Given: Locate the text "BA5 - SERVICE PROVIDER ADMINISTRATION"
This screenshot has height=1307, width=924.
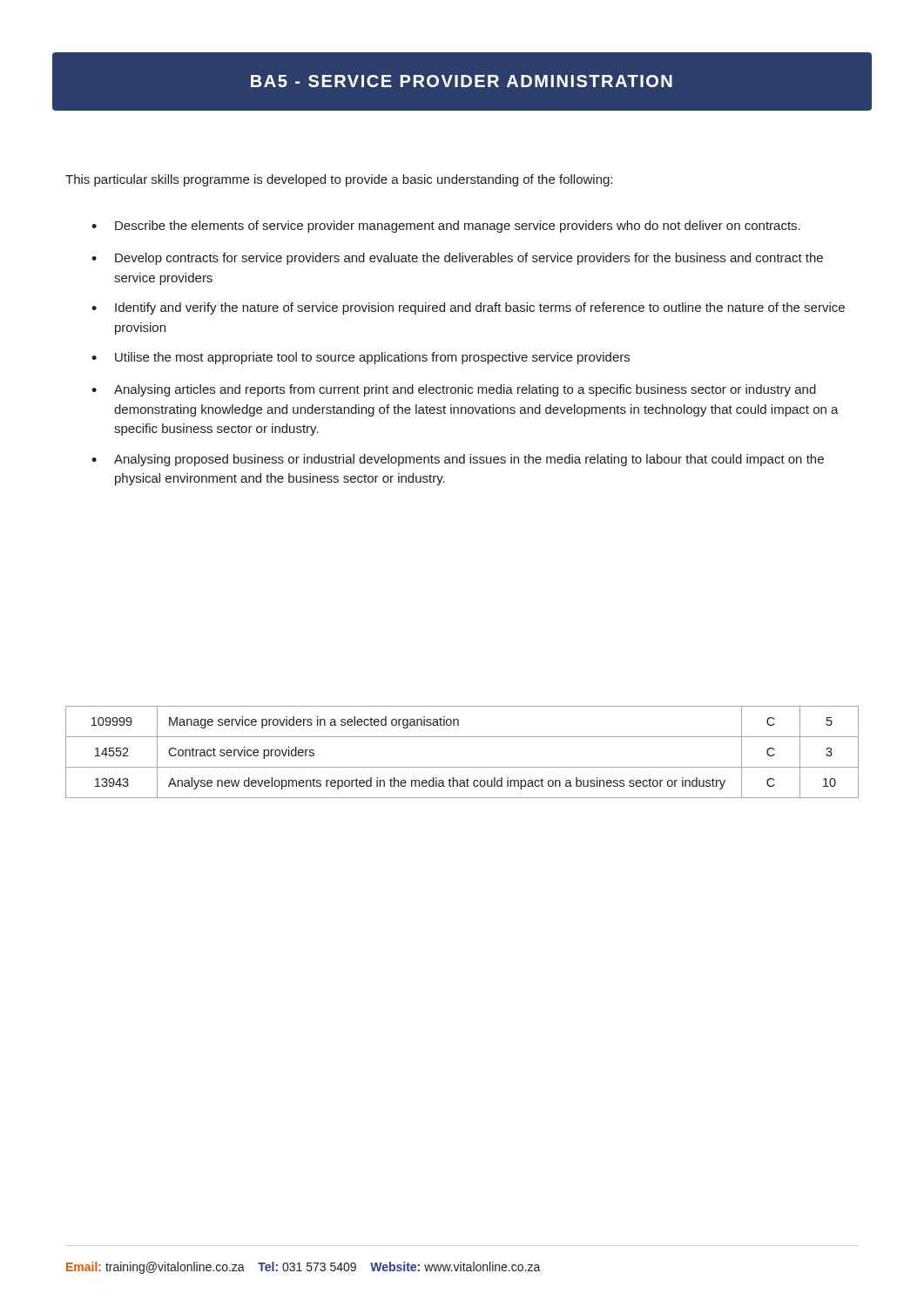Looking at the screenshot, I should (x=462, y=81).
